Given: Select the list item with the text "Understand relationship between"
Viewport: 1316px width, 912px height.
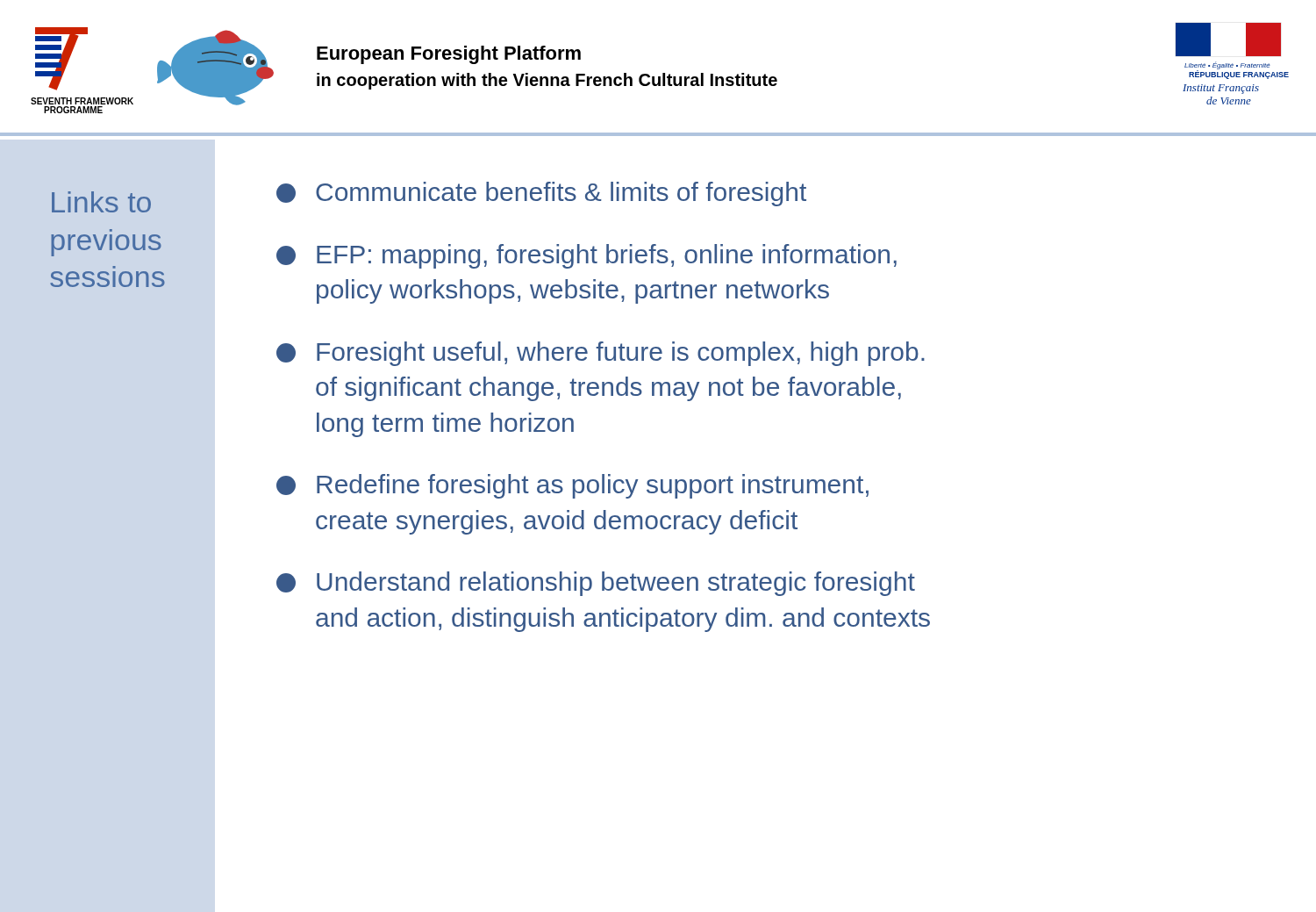Looking at the screenshot, I should click(x=770, y=600).
